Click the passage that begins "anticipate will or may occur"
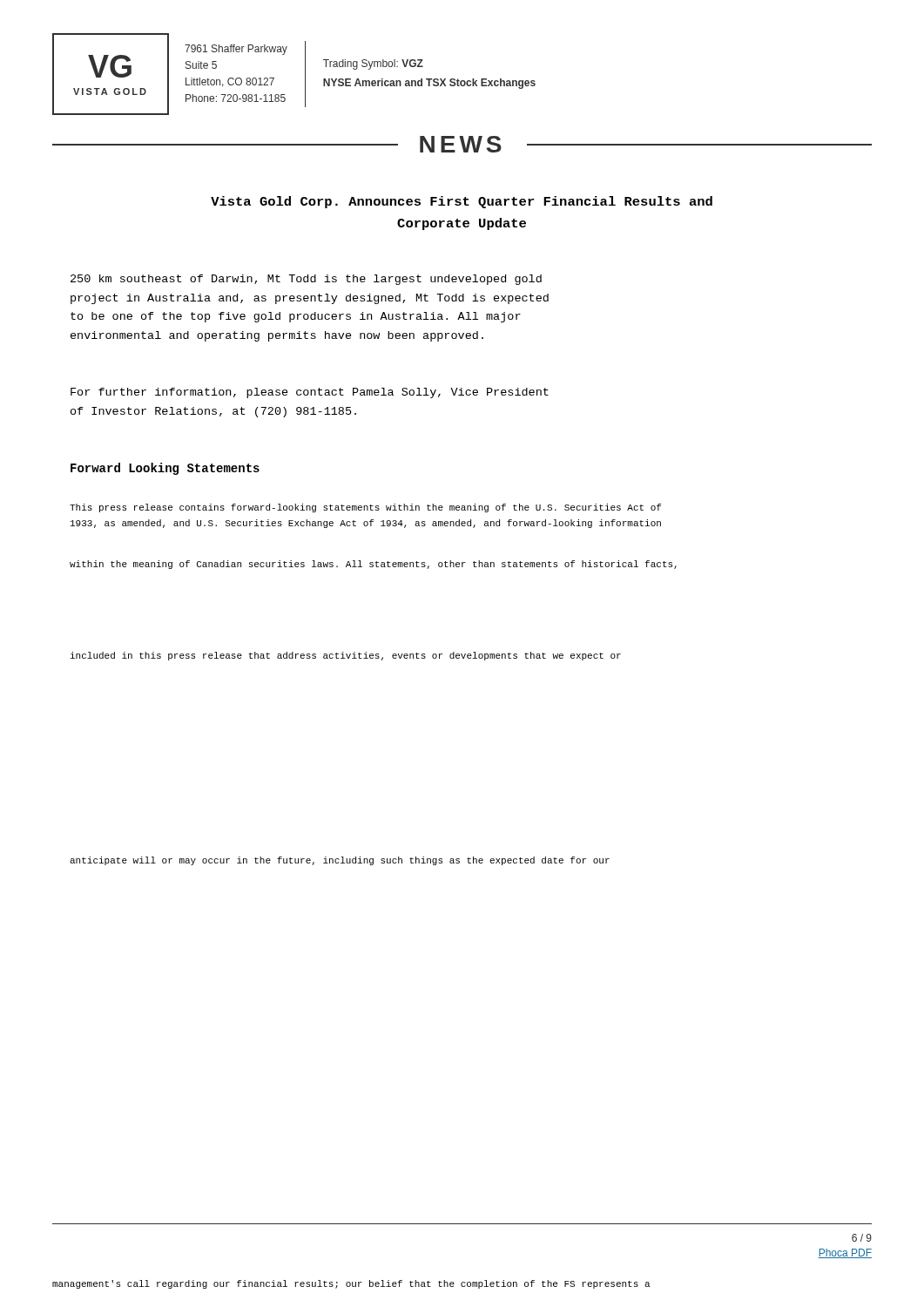Screen dimensions: 1307x924 tap(340, 861)
